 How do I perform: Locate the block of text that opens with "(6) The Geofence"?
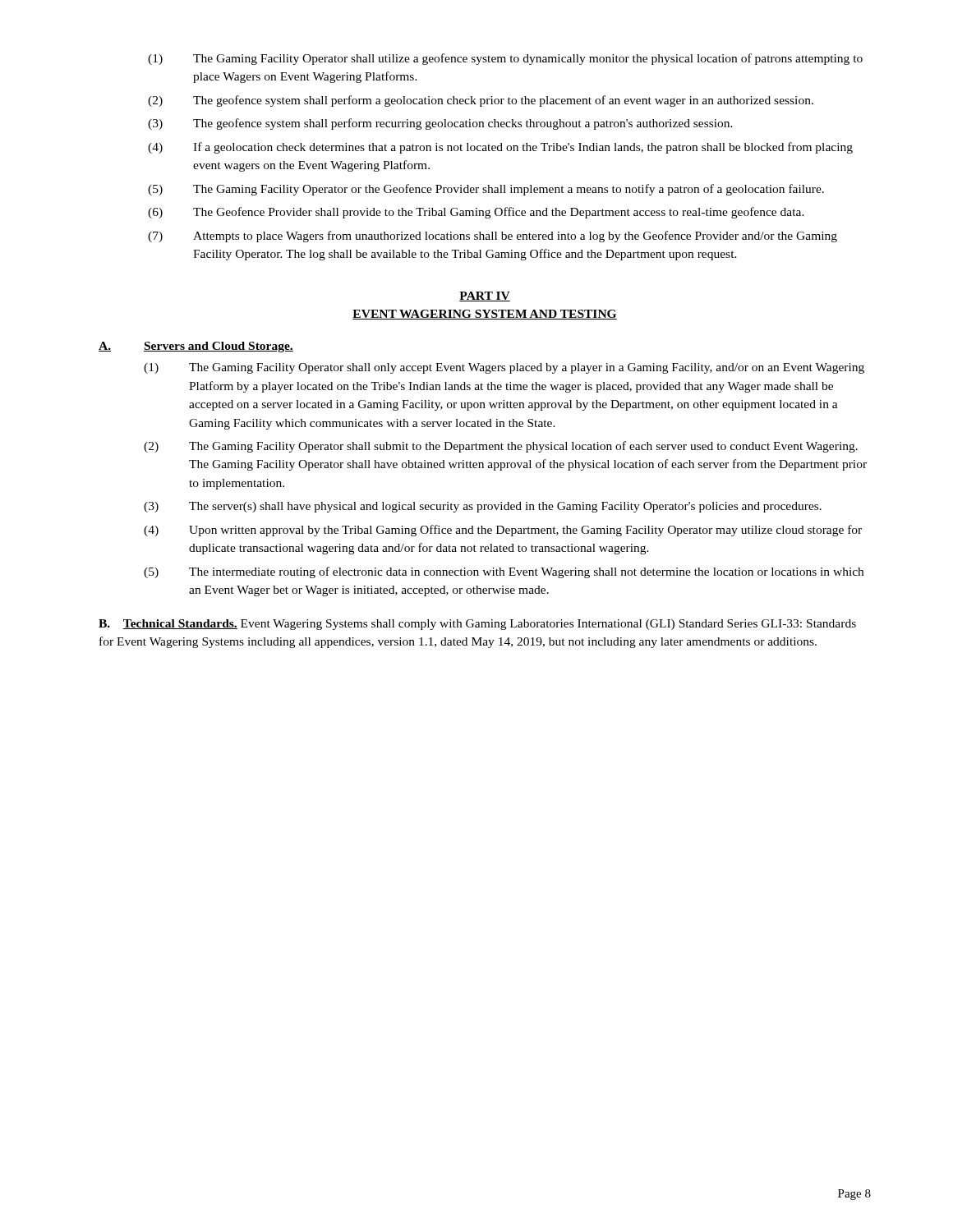[x=509, y=212]
